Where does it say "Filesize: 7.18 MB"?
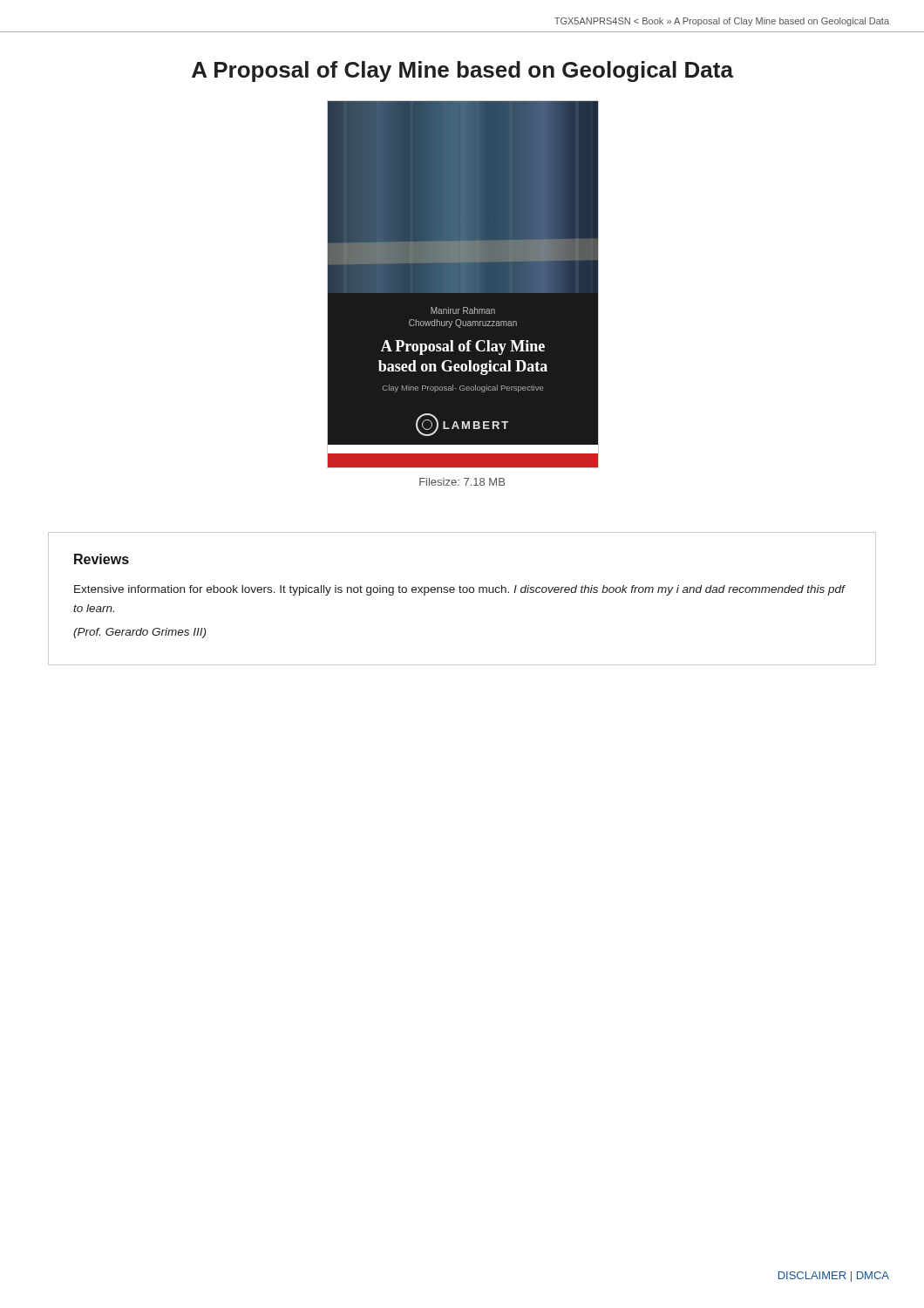Screen dimensions: 1308x924 [462, 482]
